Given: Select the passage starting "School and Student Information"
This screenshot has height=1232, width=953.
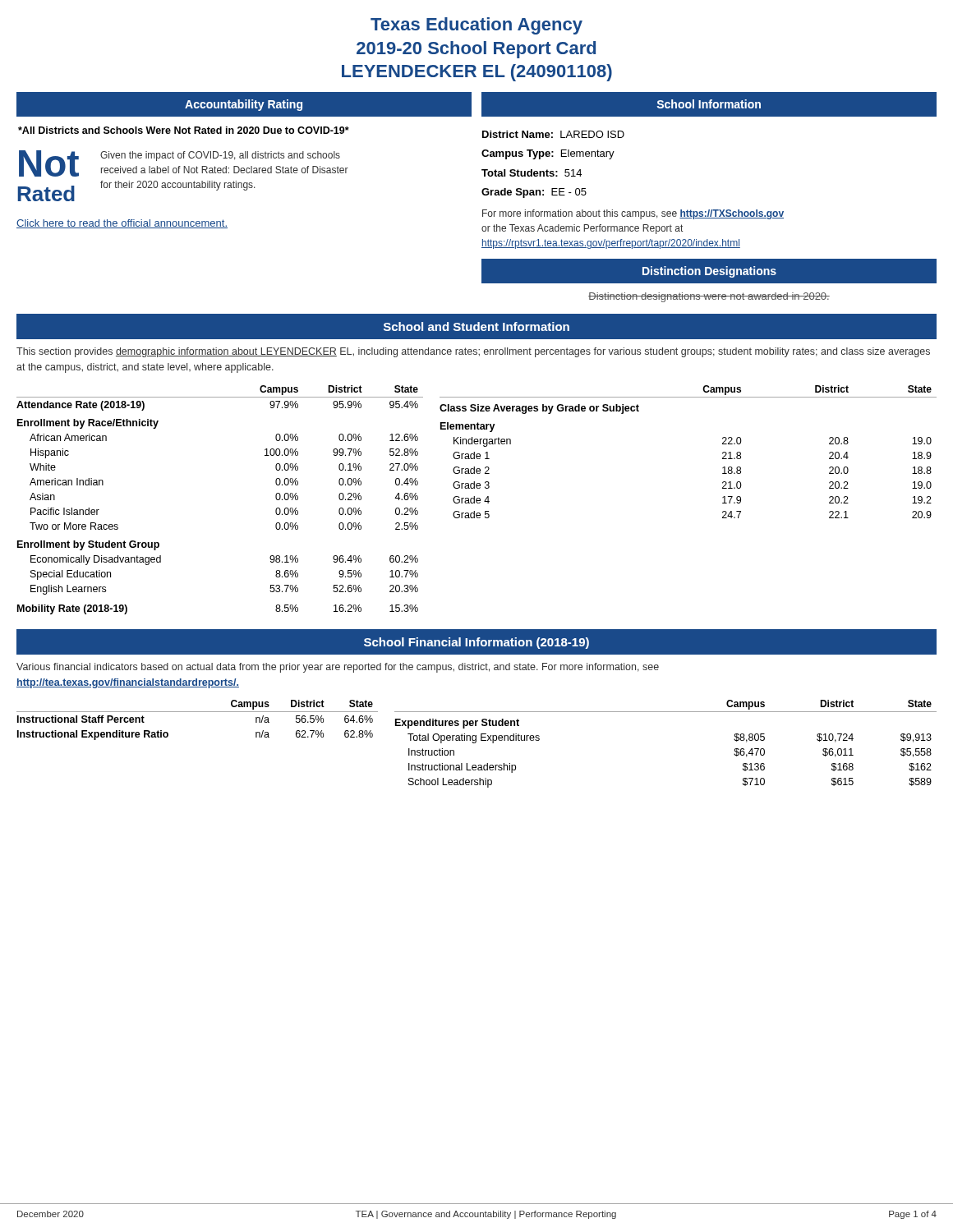Looking at the screenshot, I should pos(476,327).
